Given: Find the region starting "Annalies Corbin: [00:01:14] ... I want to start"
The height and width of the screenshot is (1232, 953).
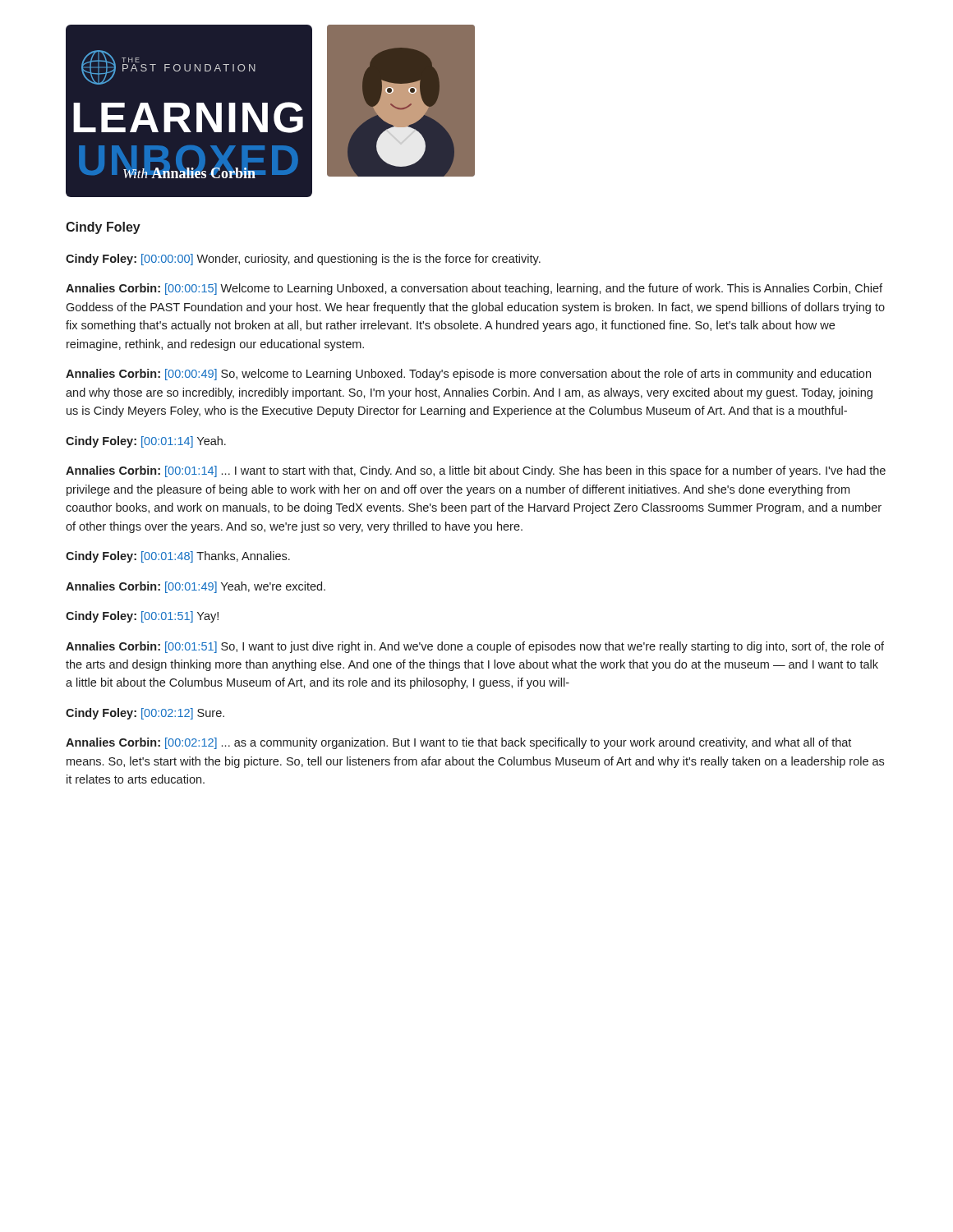Looking at the screenshot, I should (476, 498).
